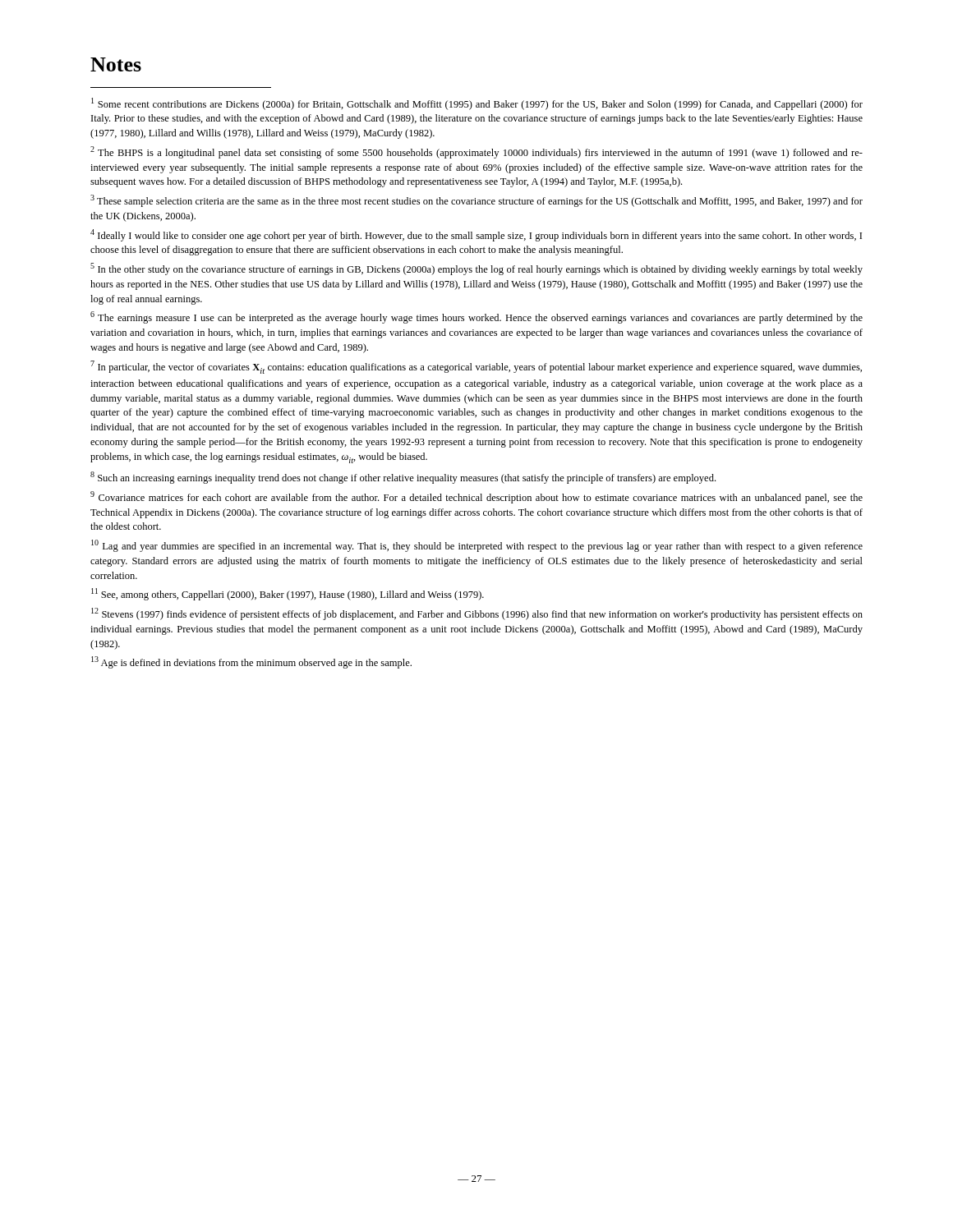Find the footnote that reads "9 Covariance matrices for"
953x1232 pixels.
(x=476, y=513)
